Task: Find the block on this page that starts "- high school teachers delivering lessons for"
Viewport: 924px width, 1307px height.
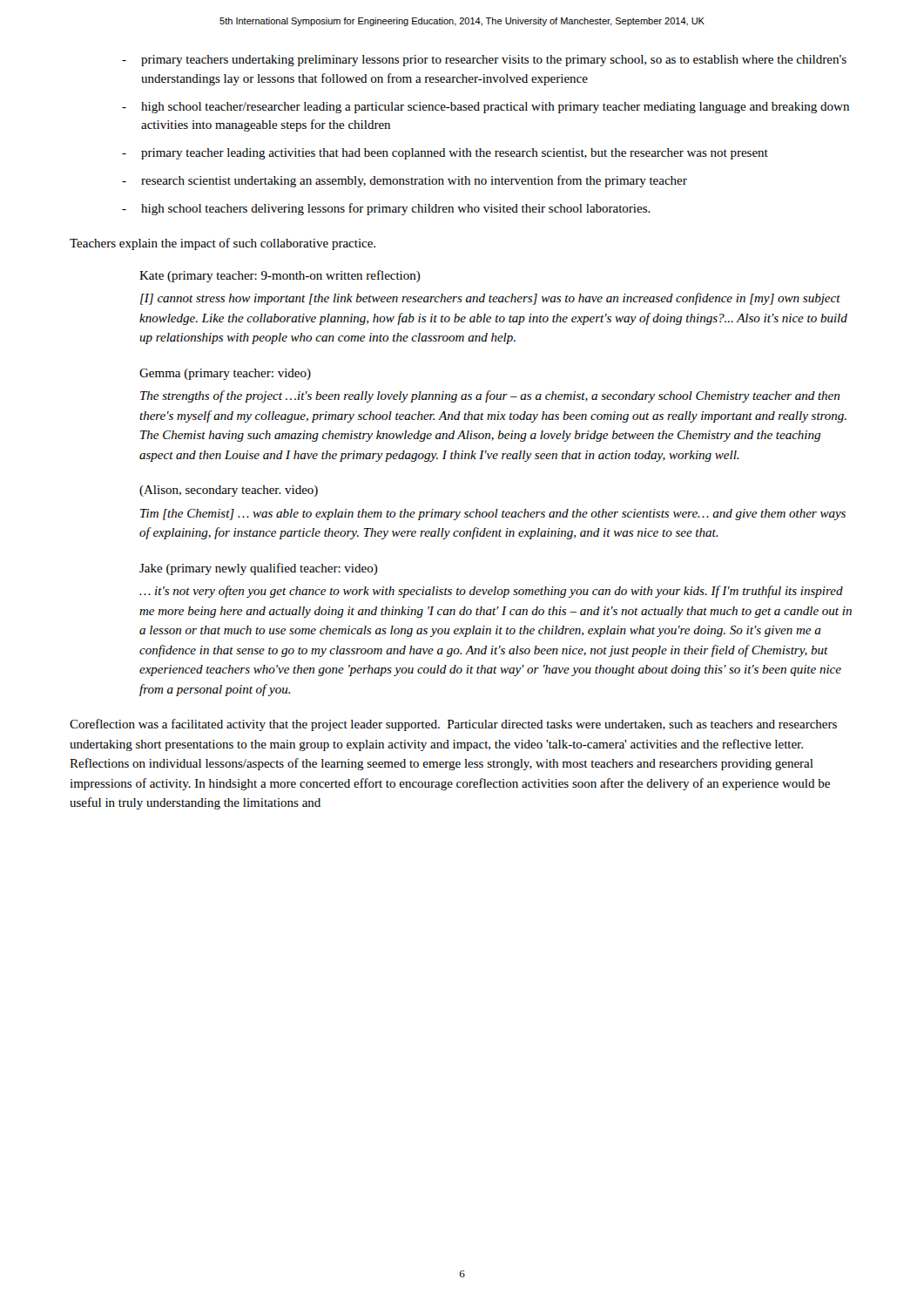Action: (x=386, y=209)
